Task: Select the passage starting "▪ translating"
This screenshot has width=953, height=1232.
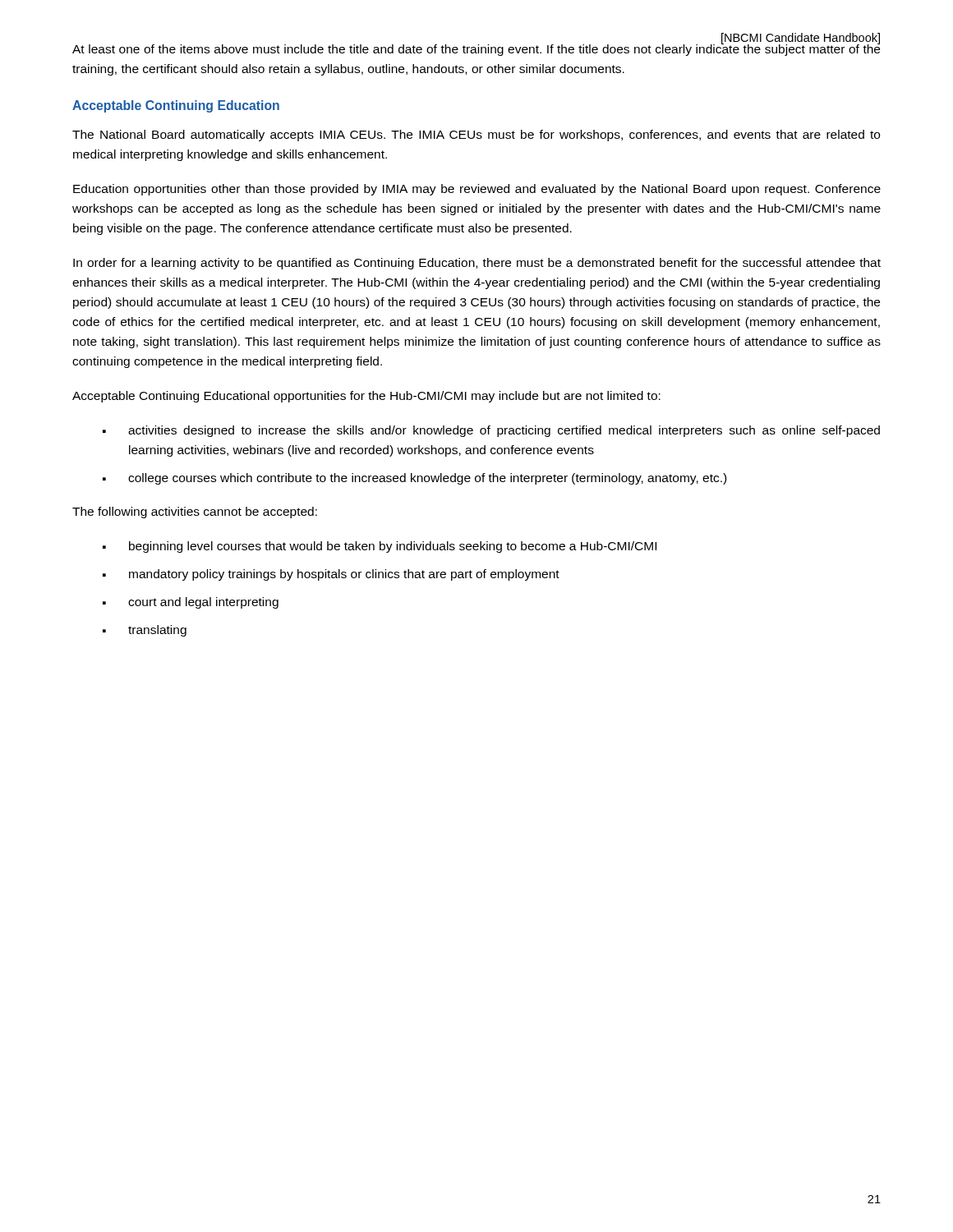Action: [145, 631]
